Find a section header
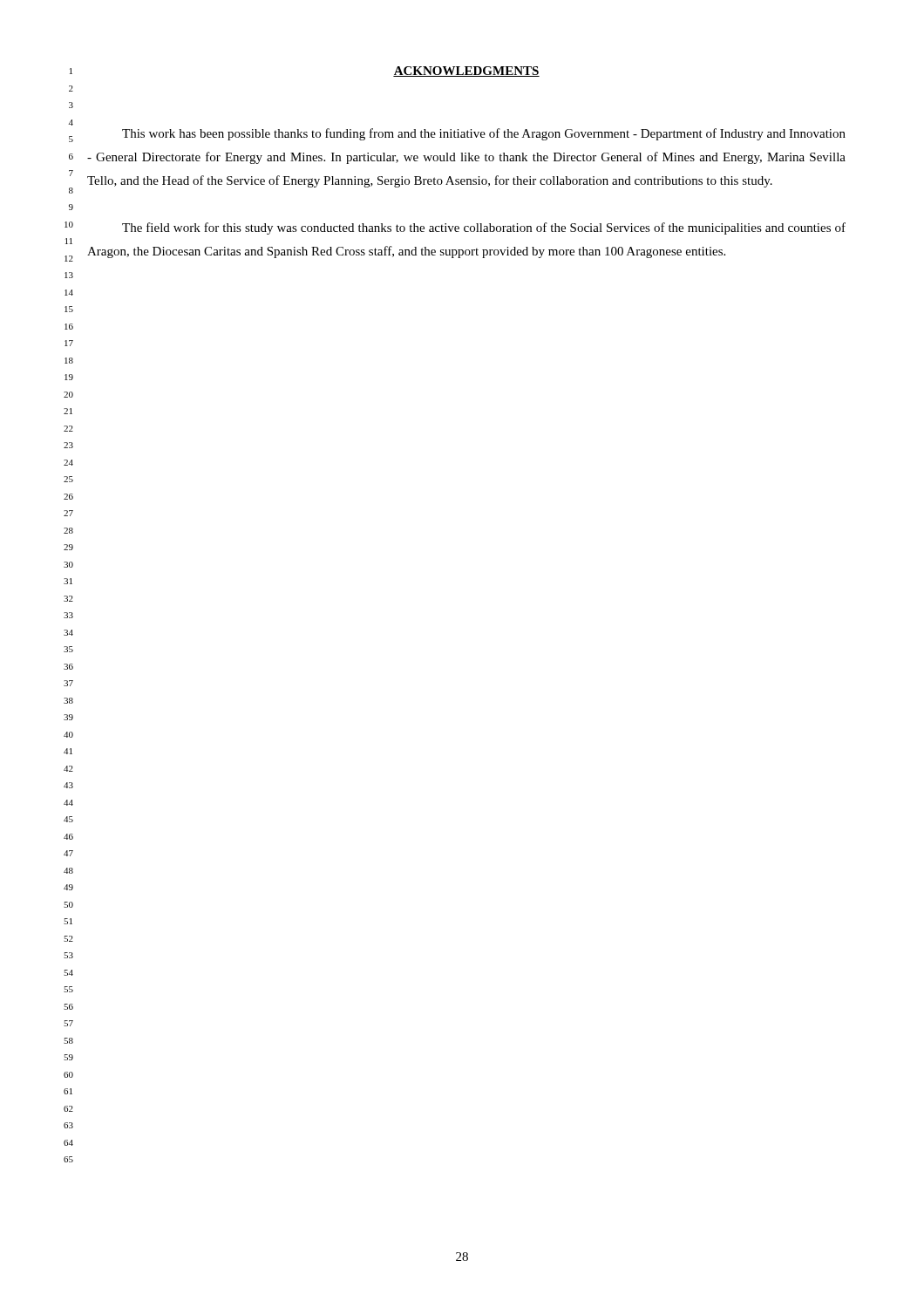 (x=466, y=71)
